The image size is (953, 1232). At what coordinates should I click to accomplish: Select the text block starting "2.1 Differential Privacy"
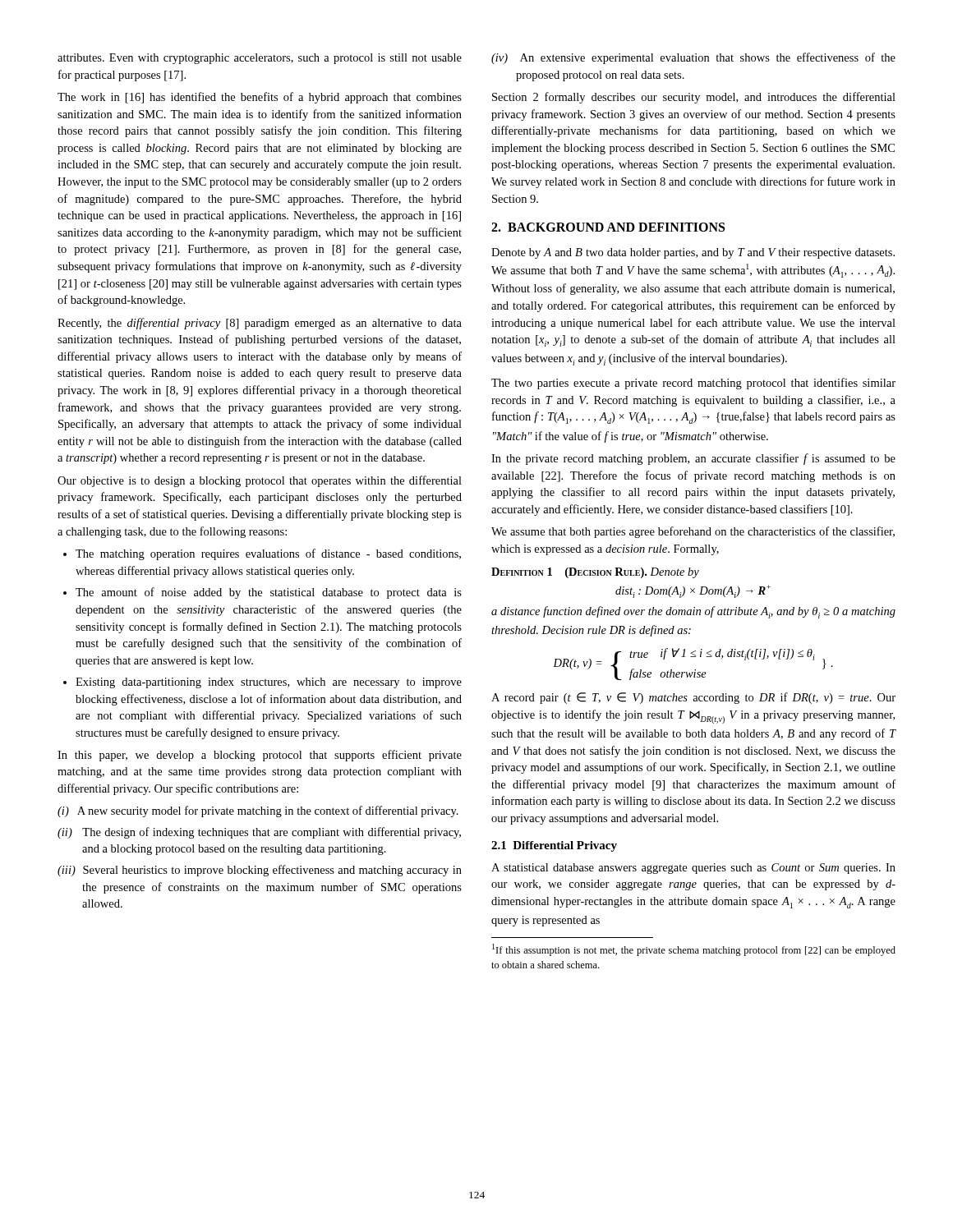coord(554,846)
